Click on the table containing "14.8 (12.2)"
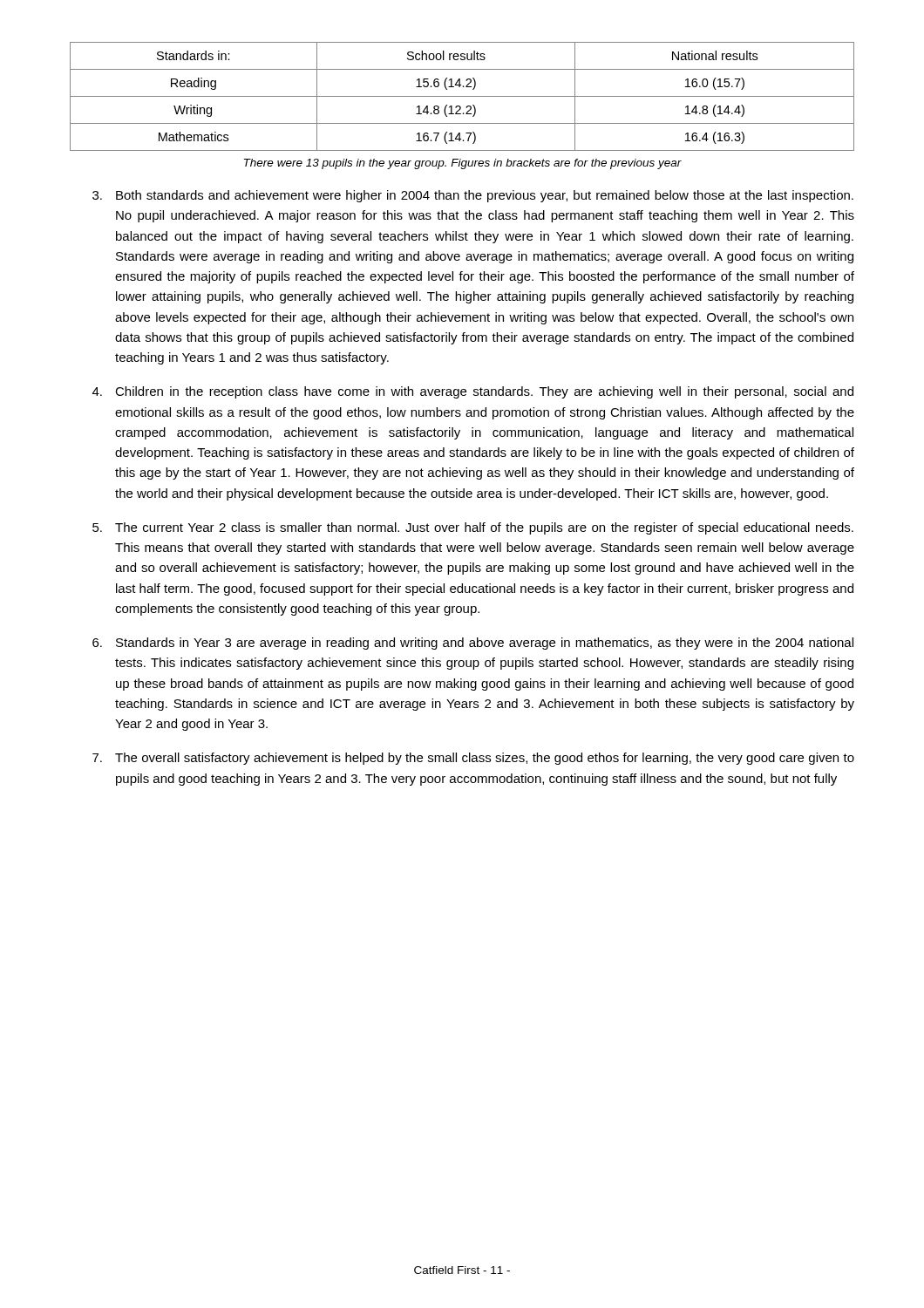 462,96
